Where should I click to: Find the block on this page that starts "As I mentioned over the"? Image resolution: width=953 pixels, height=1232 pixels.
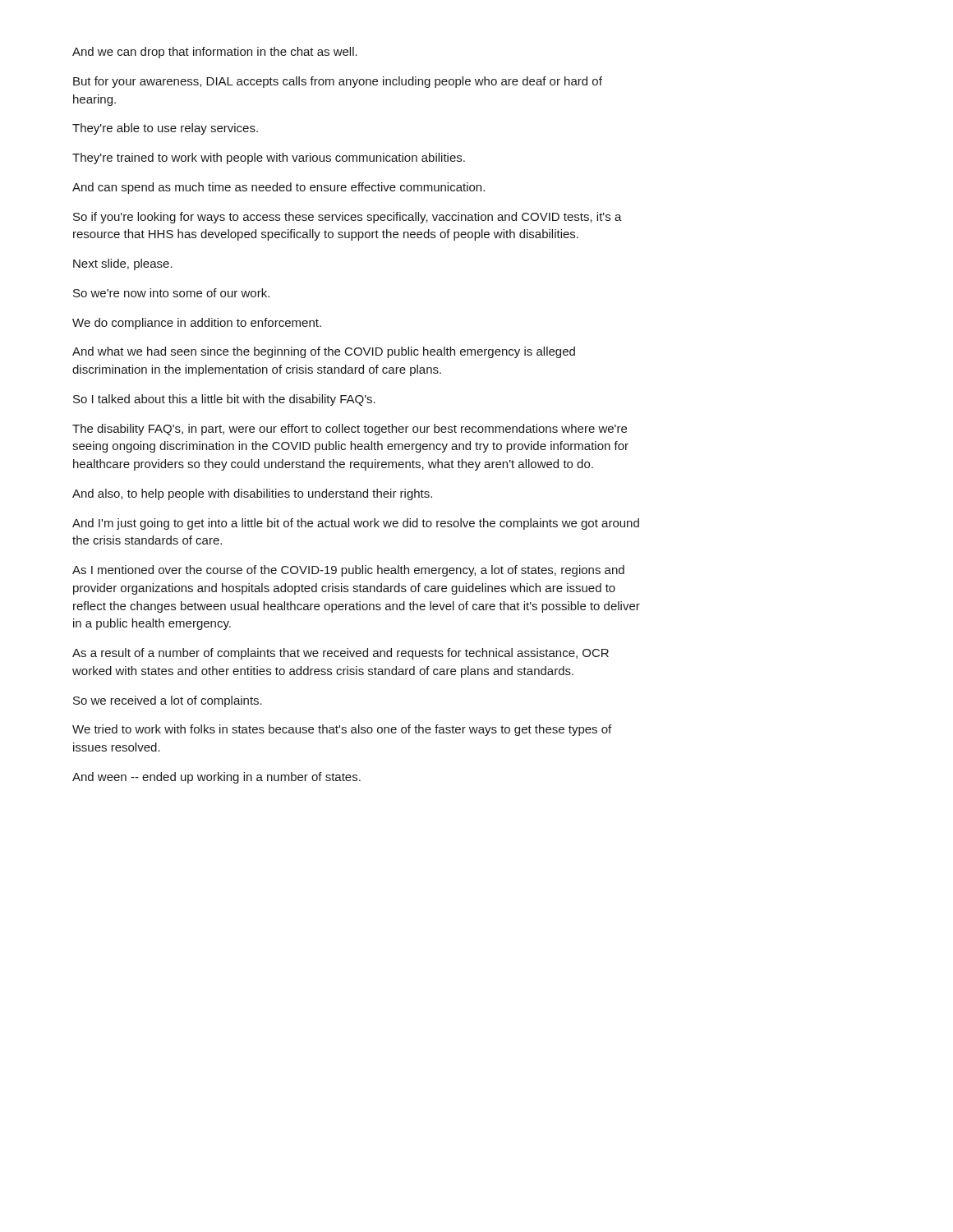(356, 596)
